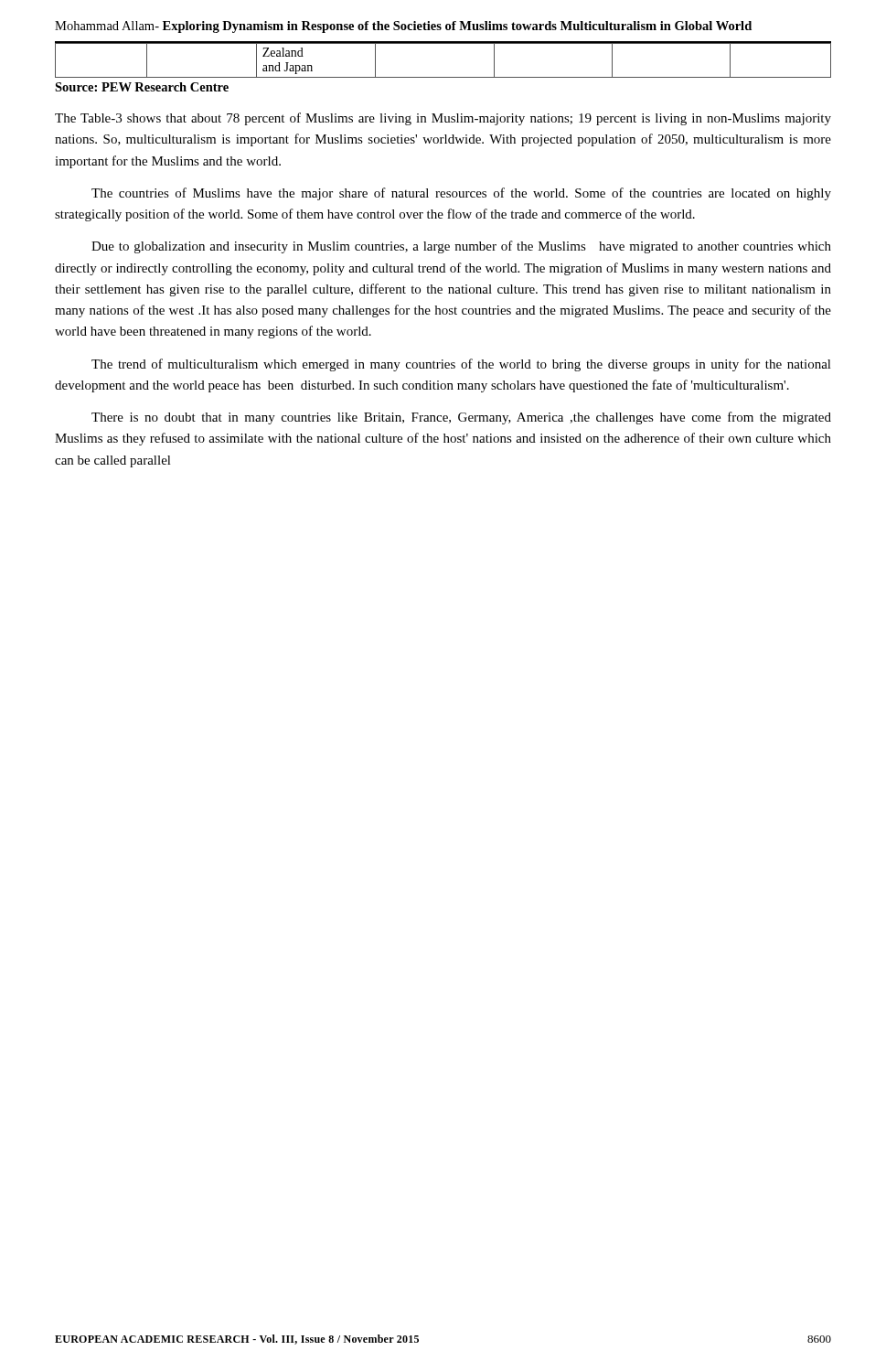Navigate to the text block starting "Due to globalization and insecurity in"
The image size is (886, 1372).
[443, 289]
